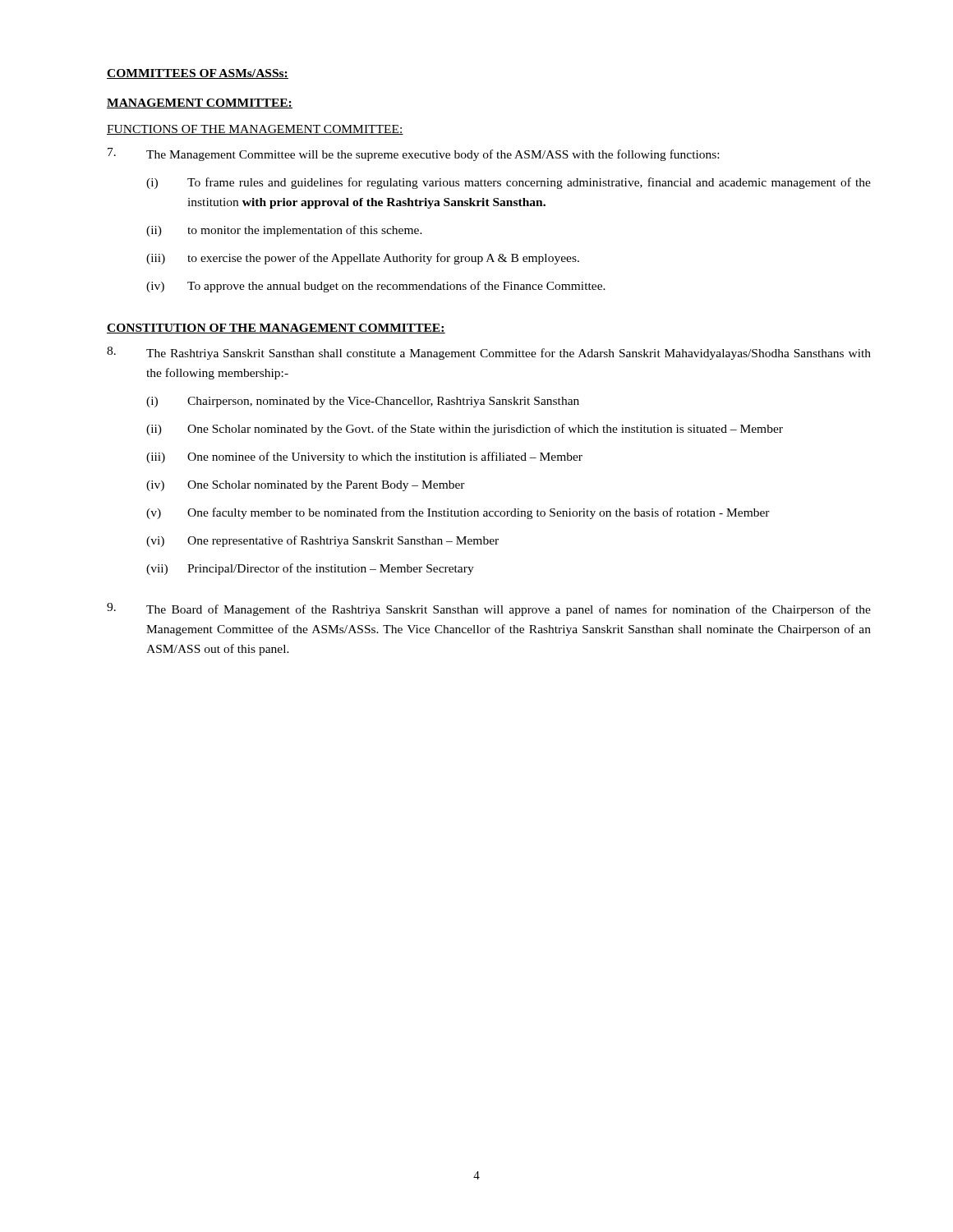Screen dimensions: 1232x953
Task: Find the list item containing "(iv) One Scholar nominated by the Parent"
Action: tap(306, 486)
